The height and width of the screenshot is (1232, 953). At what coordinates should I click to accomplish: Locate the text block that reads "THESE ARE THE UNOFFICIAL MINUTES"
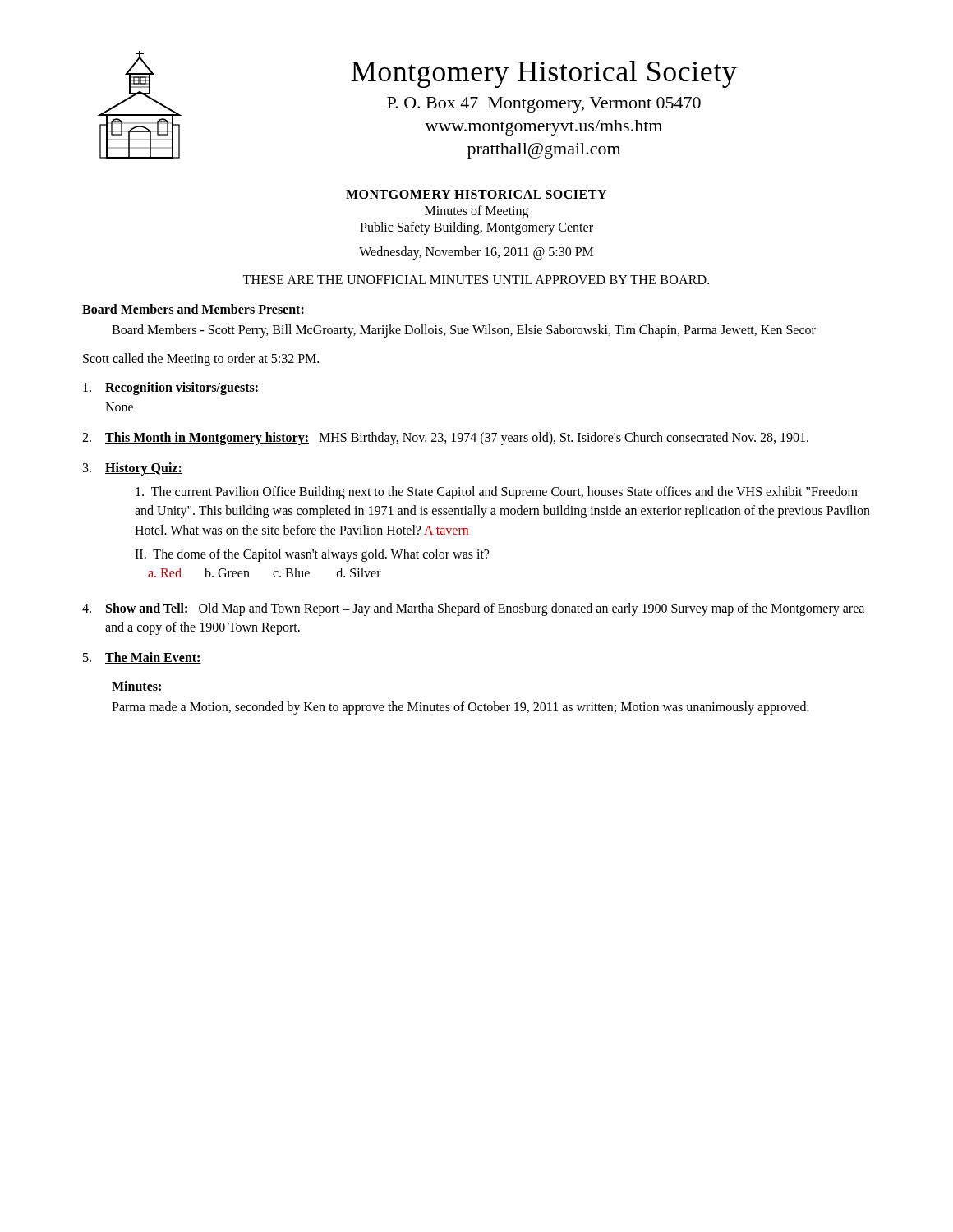pos(476,280)
